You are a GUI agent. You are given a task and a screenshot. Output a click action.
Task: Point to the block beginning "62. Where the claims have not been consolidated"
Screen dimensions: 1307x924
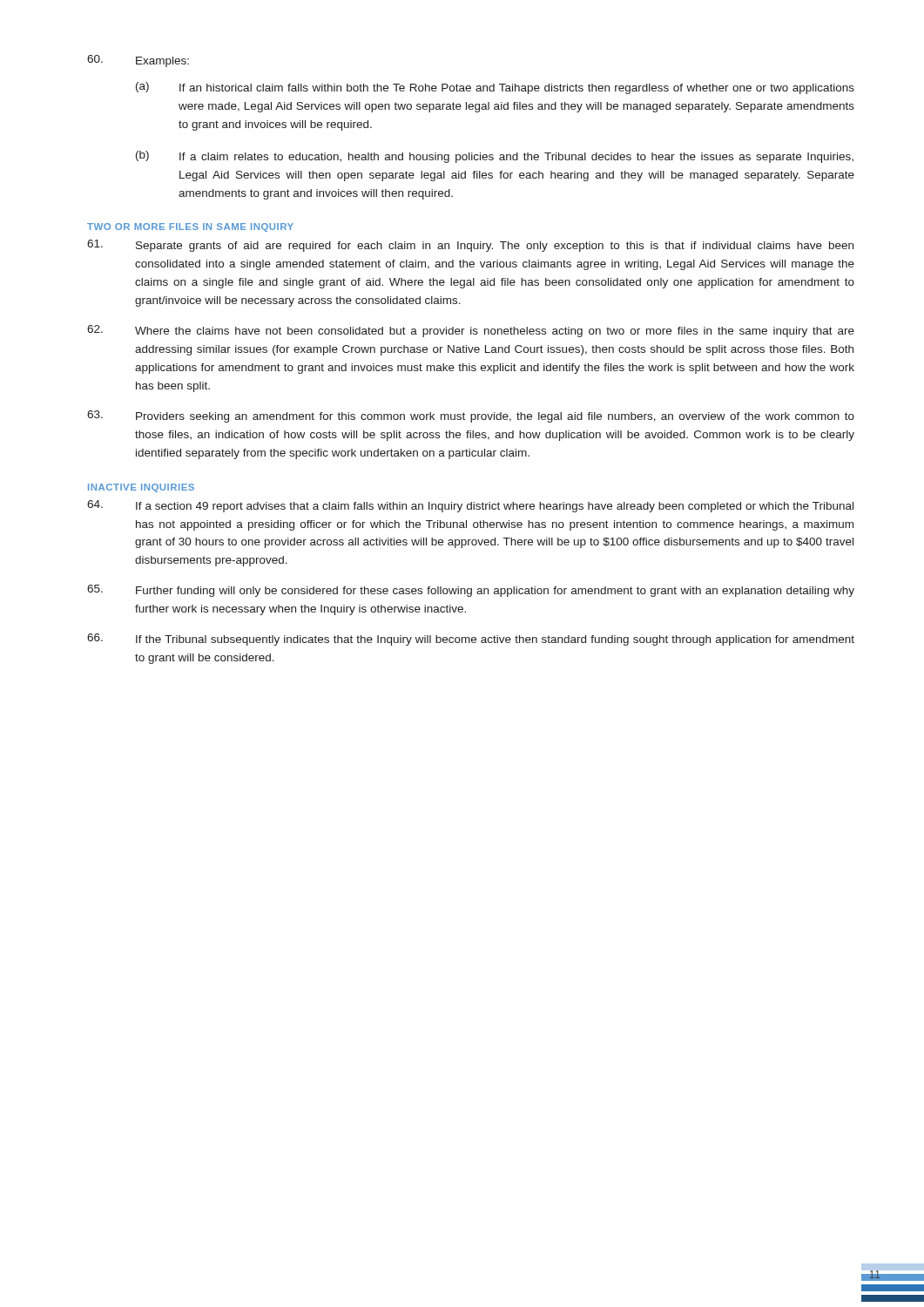click(471, 359)
